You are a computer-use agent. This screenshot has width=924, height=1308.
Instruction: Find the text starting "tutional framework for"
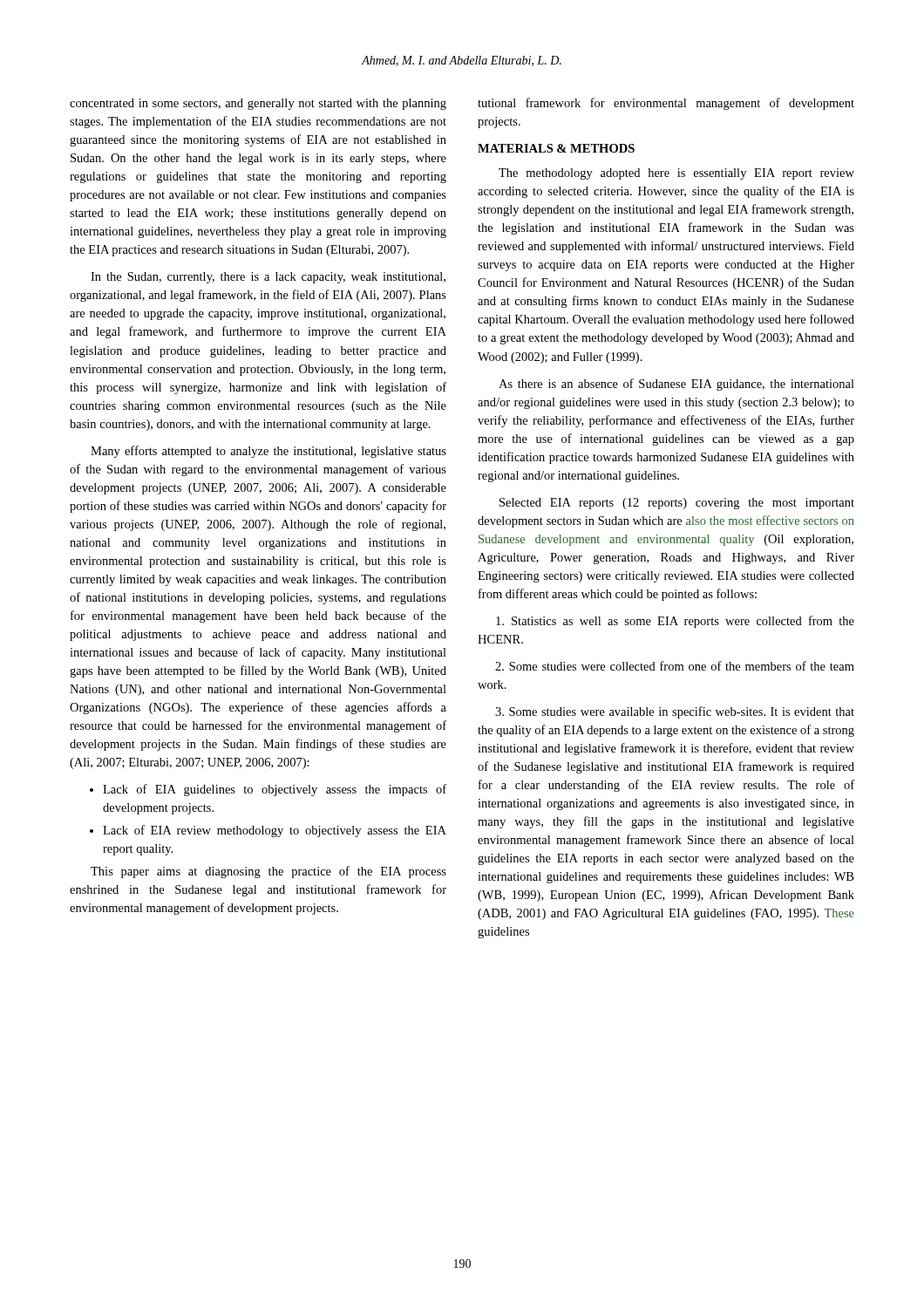click(x=666, y=113)
